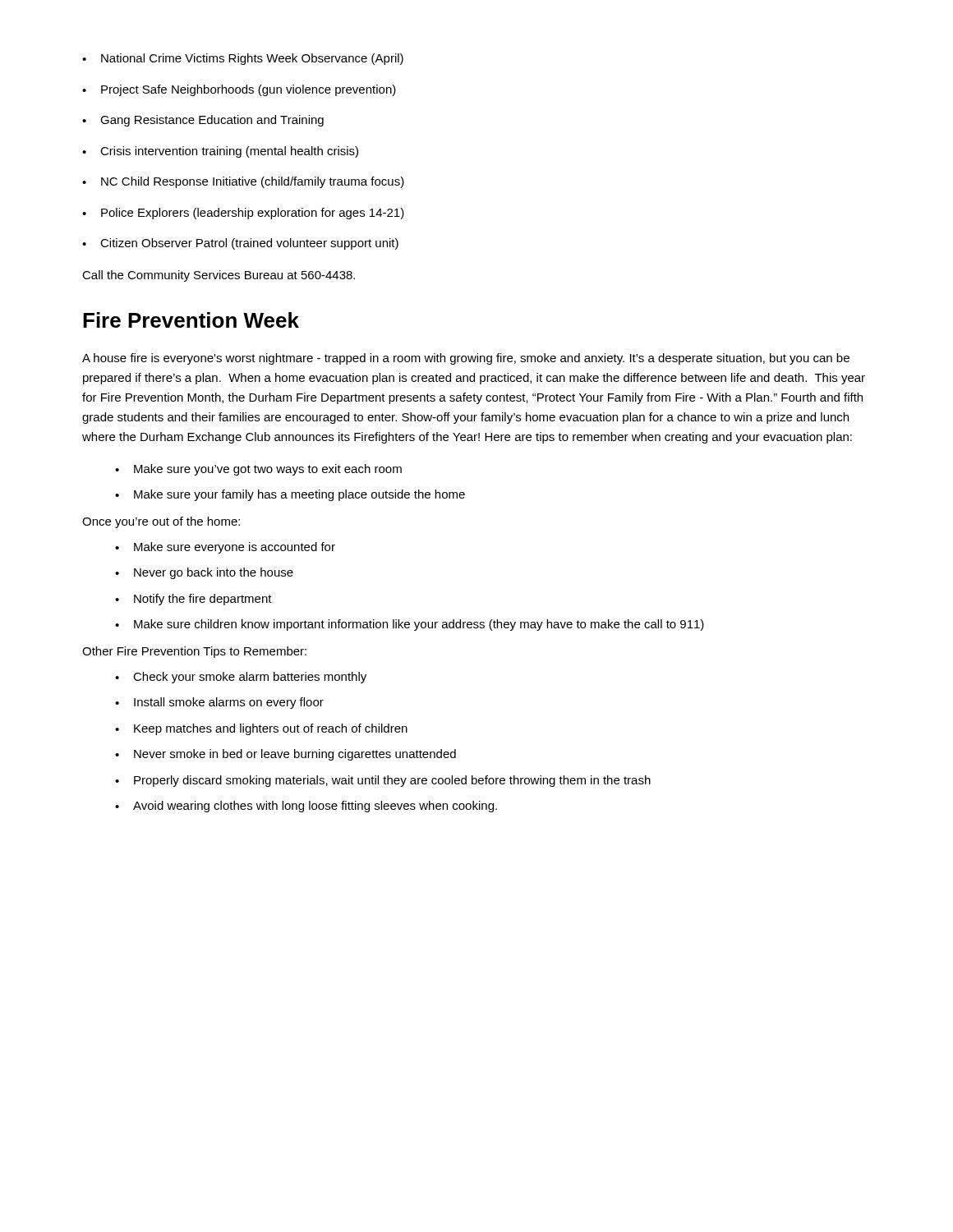Click on the passage starting "• Make sure you’ve got two ways to"
Image resolution: width=953 pixels, height=1232 pixels.
[x=258, y=470]
